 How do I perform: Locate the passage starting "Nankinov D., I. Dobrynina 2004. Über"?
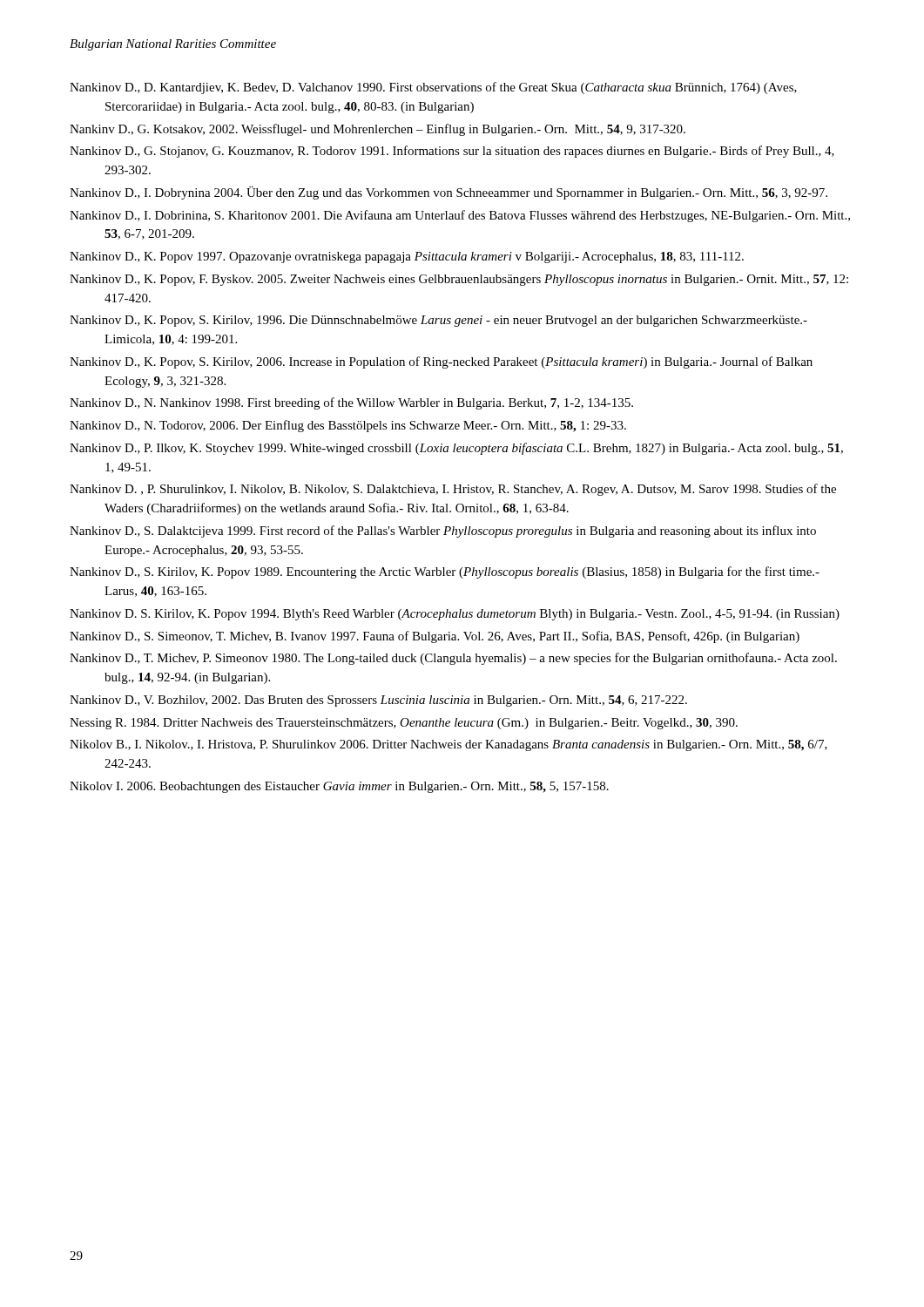[x=449, y=192]
